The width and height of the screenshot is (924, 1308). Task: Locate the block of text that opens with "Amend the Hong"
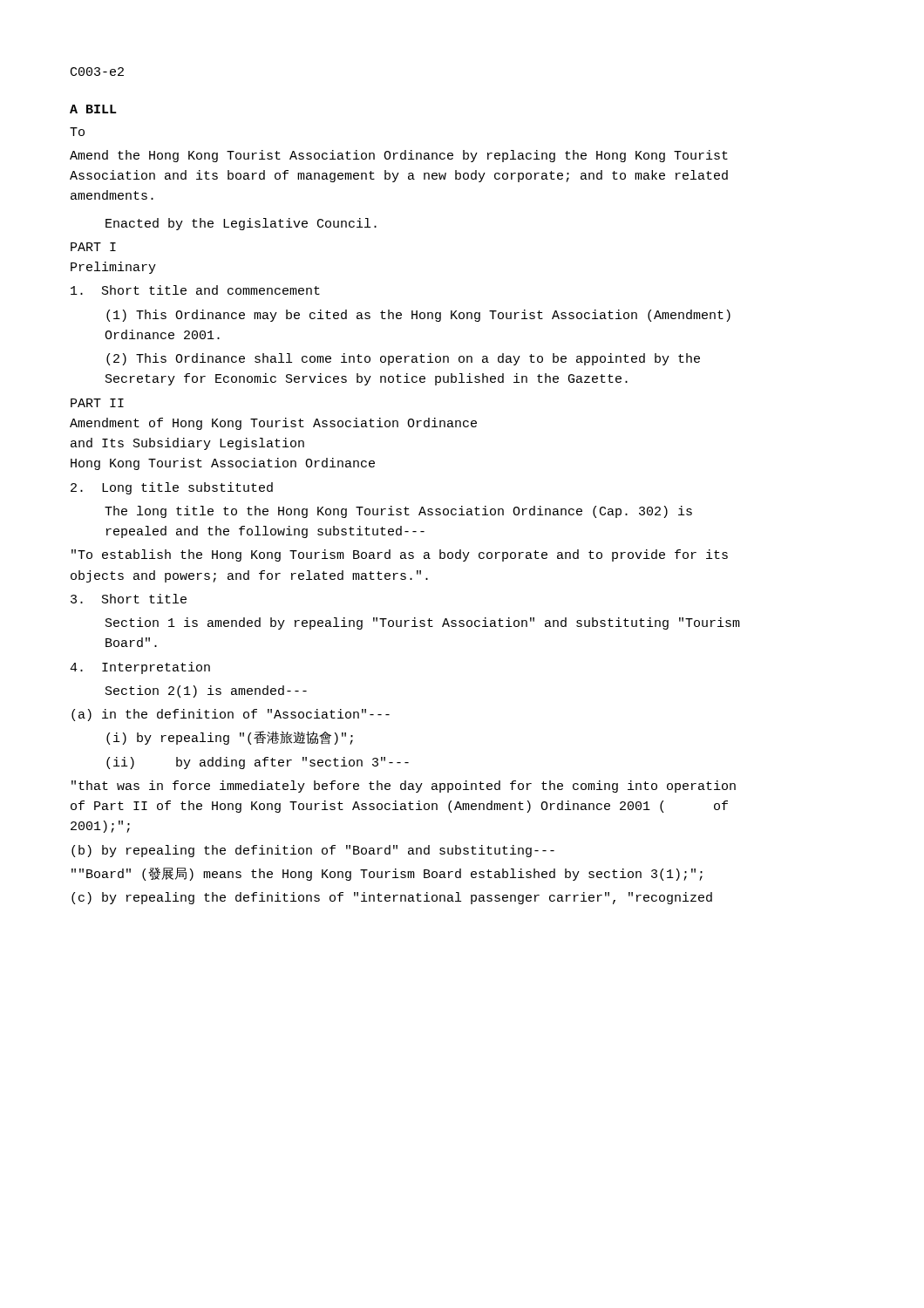pyautogui.click(x=399, y=177)
